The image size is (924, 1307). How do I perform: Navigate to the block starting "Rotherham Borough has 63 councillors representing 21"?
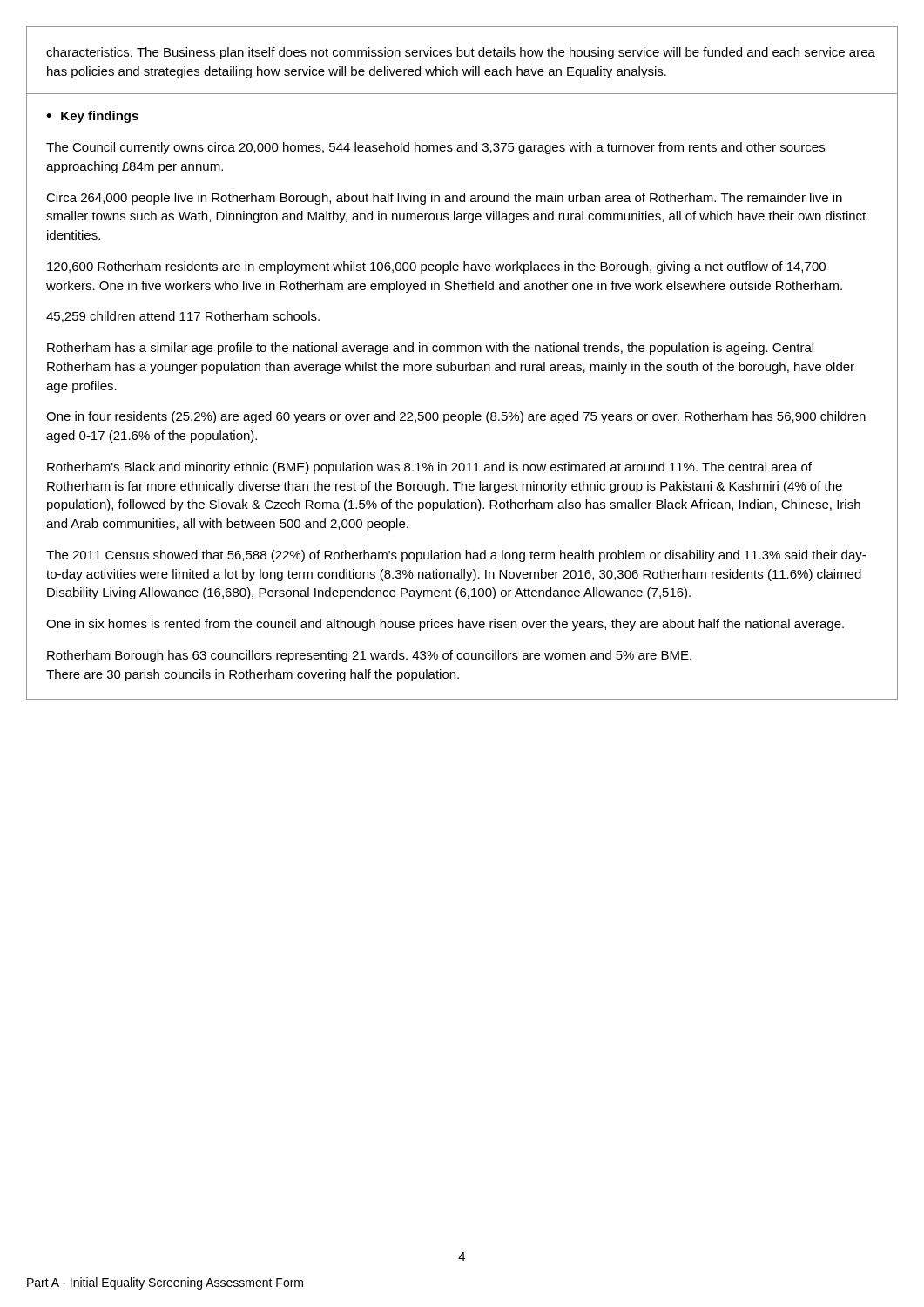click(369, 664)
